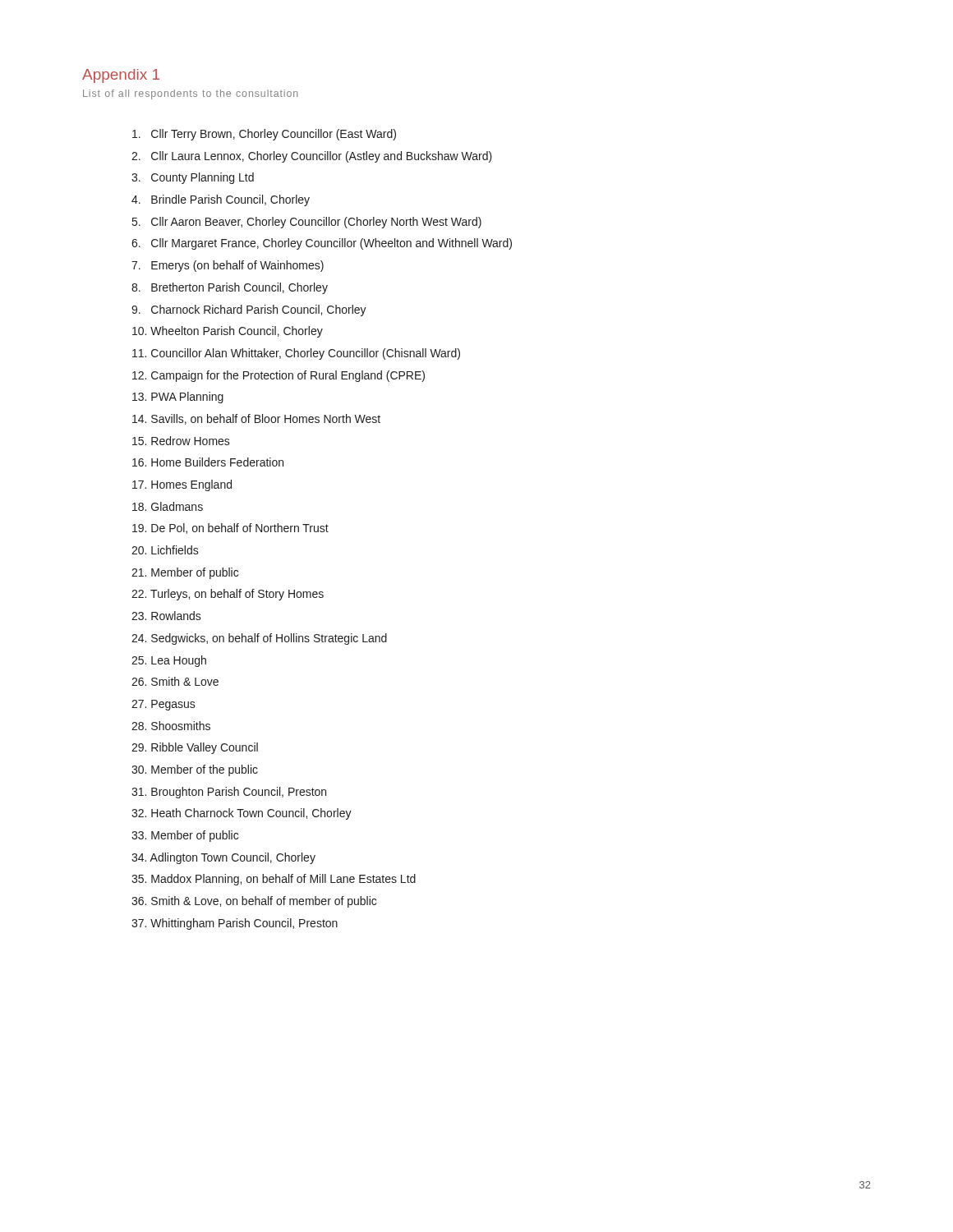Viewport: 953px width, 1232px height.
Task: Point to the element starting "20. Lichfields"
Action: click(x=165, y=550)
